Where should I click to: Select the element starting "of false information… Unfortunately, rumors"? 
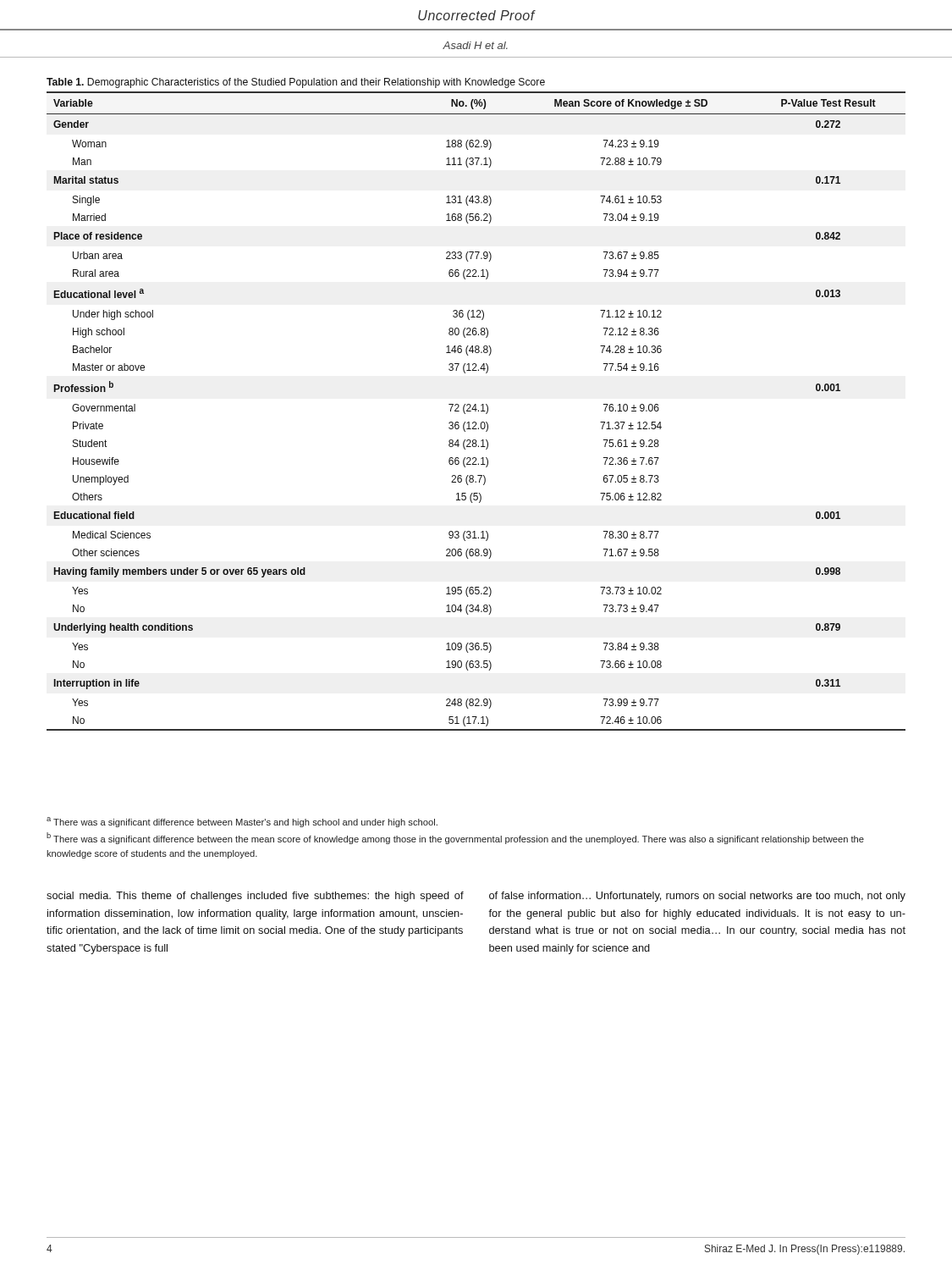click(x=697, y=922)
